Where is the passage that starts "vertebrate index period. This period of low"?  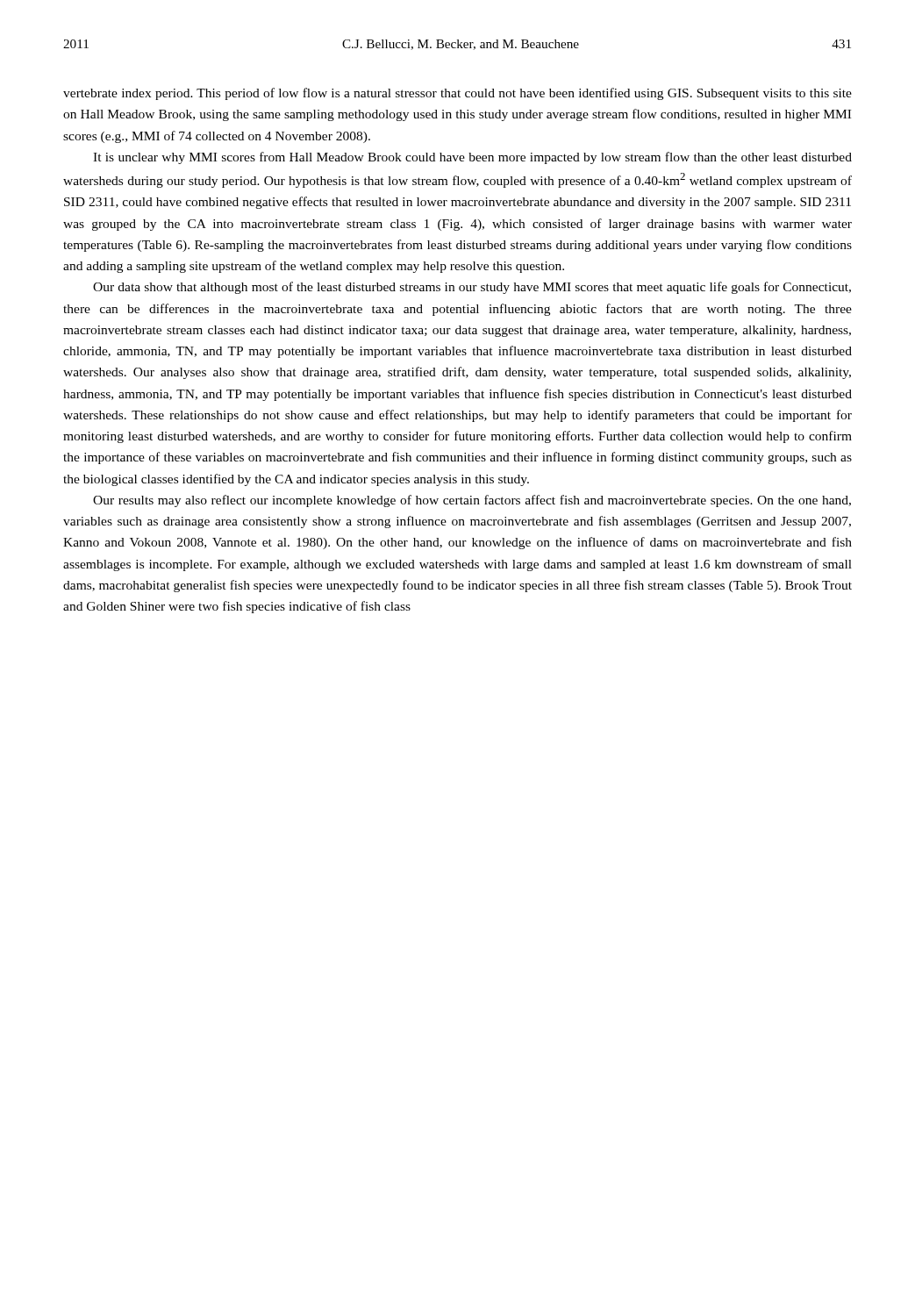tap(458, 350)
